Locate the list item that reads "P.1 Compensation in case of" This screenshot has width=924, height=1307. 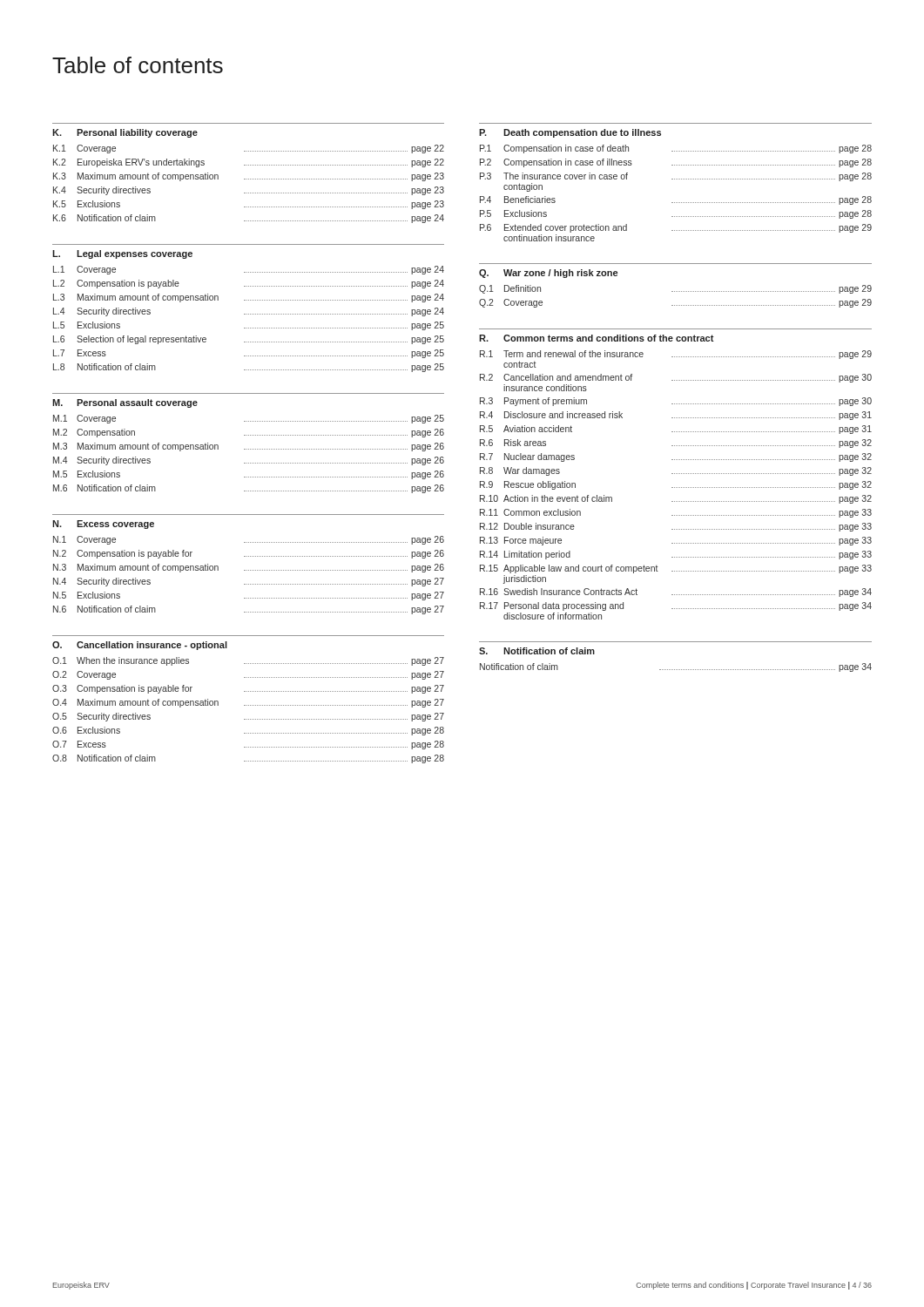[675, 148]
